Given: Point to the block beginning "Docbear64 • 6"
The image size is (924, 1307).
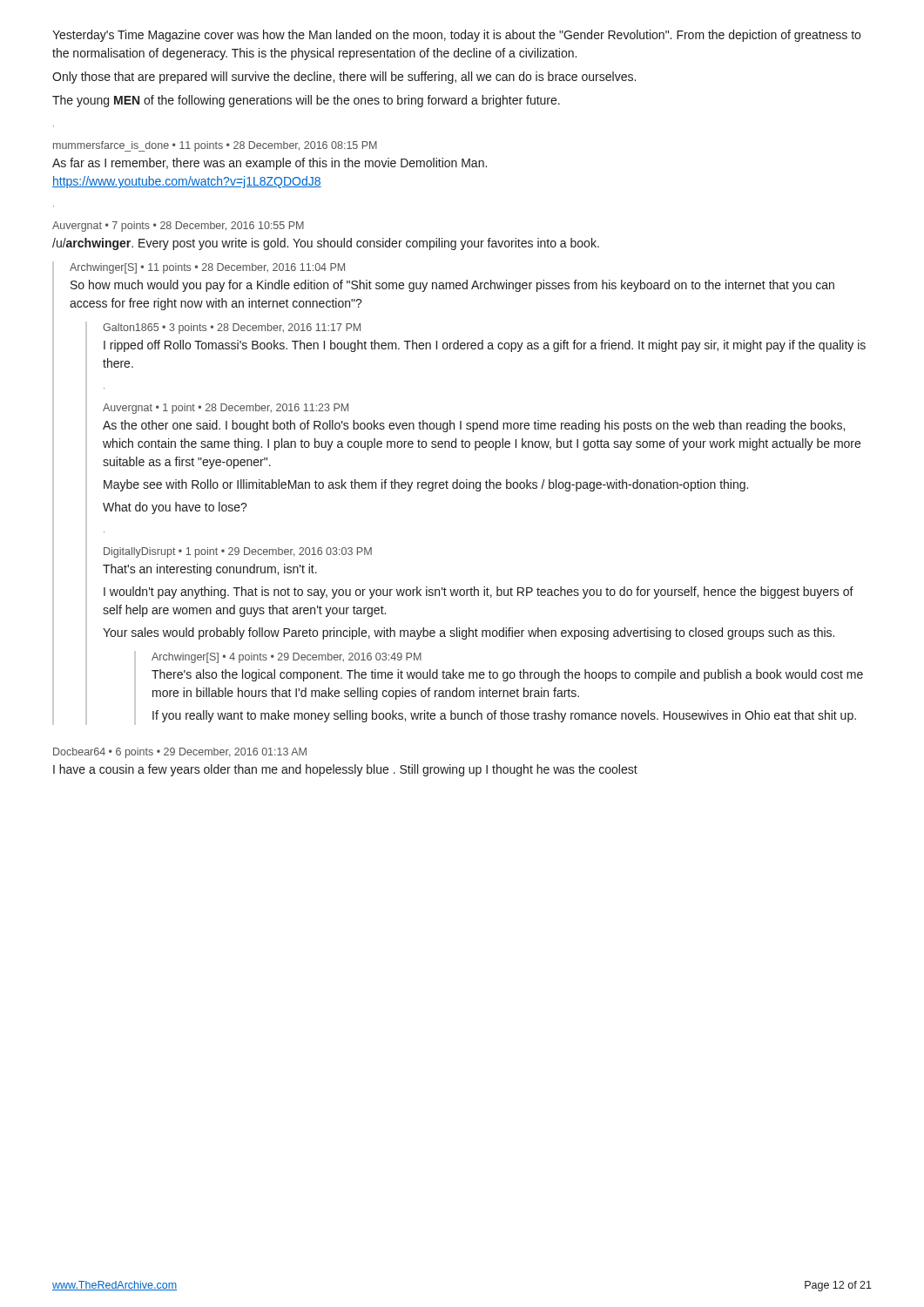Looking at the screenshot, I should pyautogui.click(x=180, y=752).
